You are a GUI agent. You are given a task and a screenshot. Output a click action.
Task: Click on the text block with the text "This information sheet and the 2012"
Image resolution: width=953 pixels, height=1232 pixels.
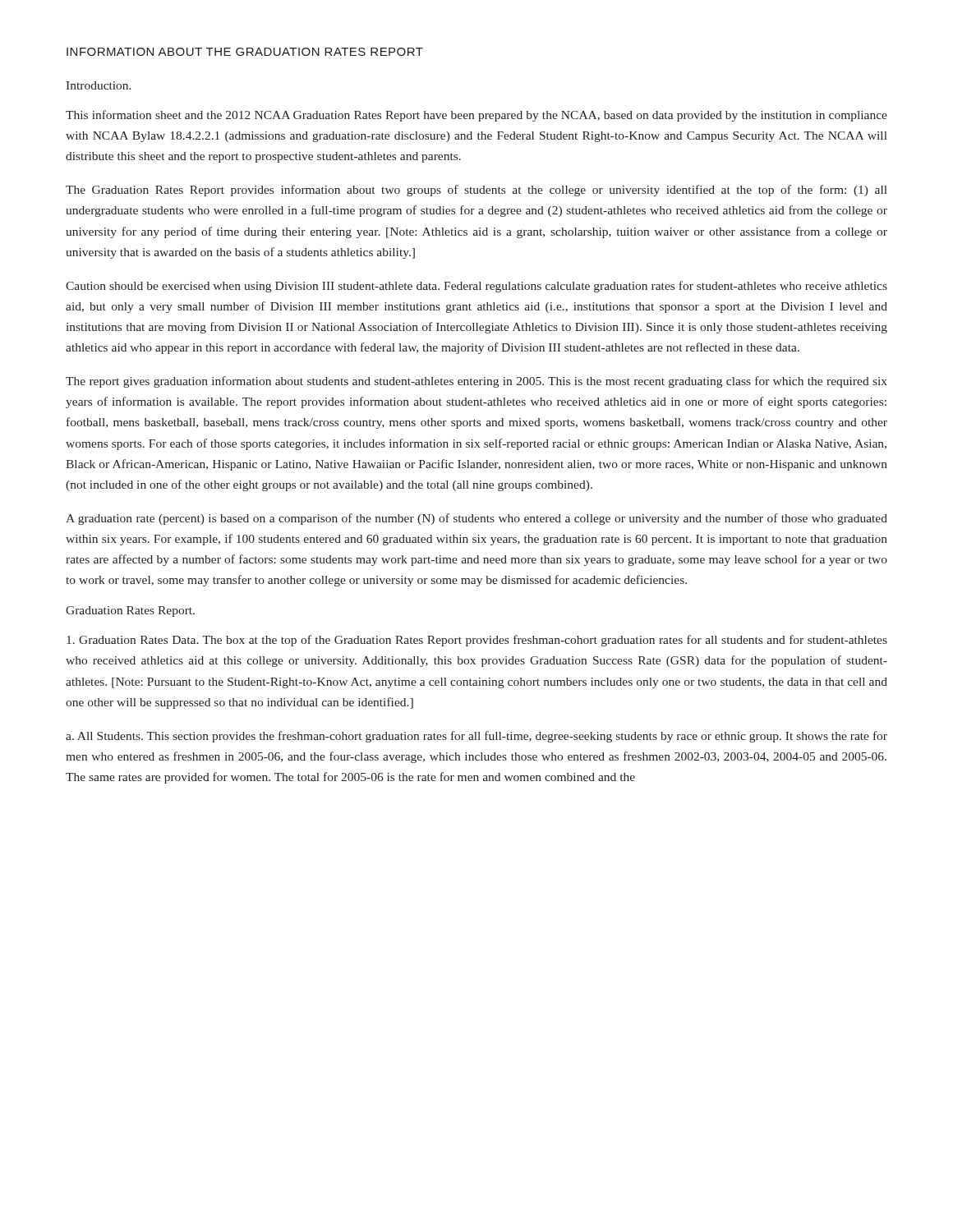[476, 135]
